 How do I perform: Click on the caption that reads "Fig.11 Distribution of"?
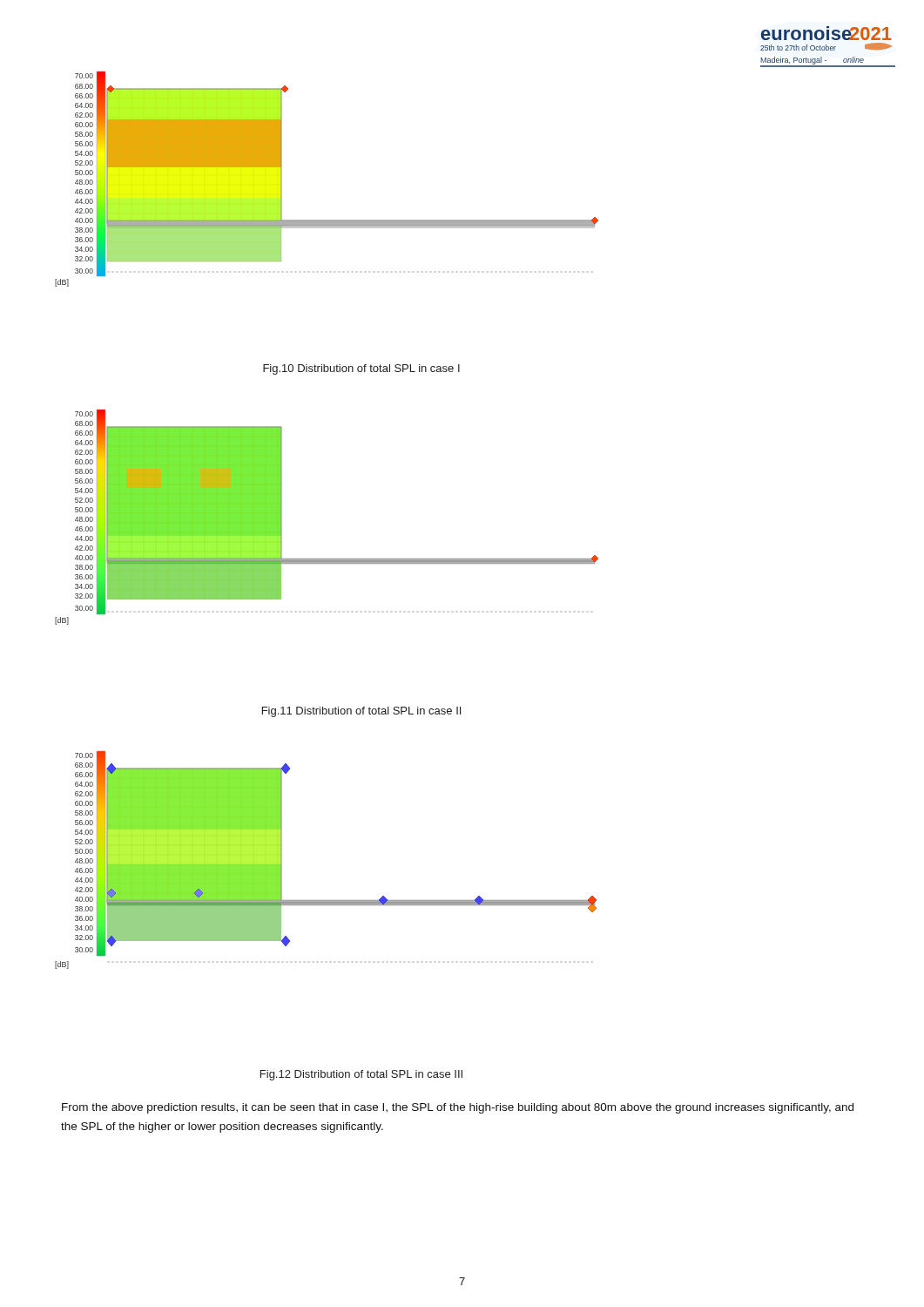tap(361, 711)
